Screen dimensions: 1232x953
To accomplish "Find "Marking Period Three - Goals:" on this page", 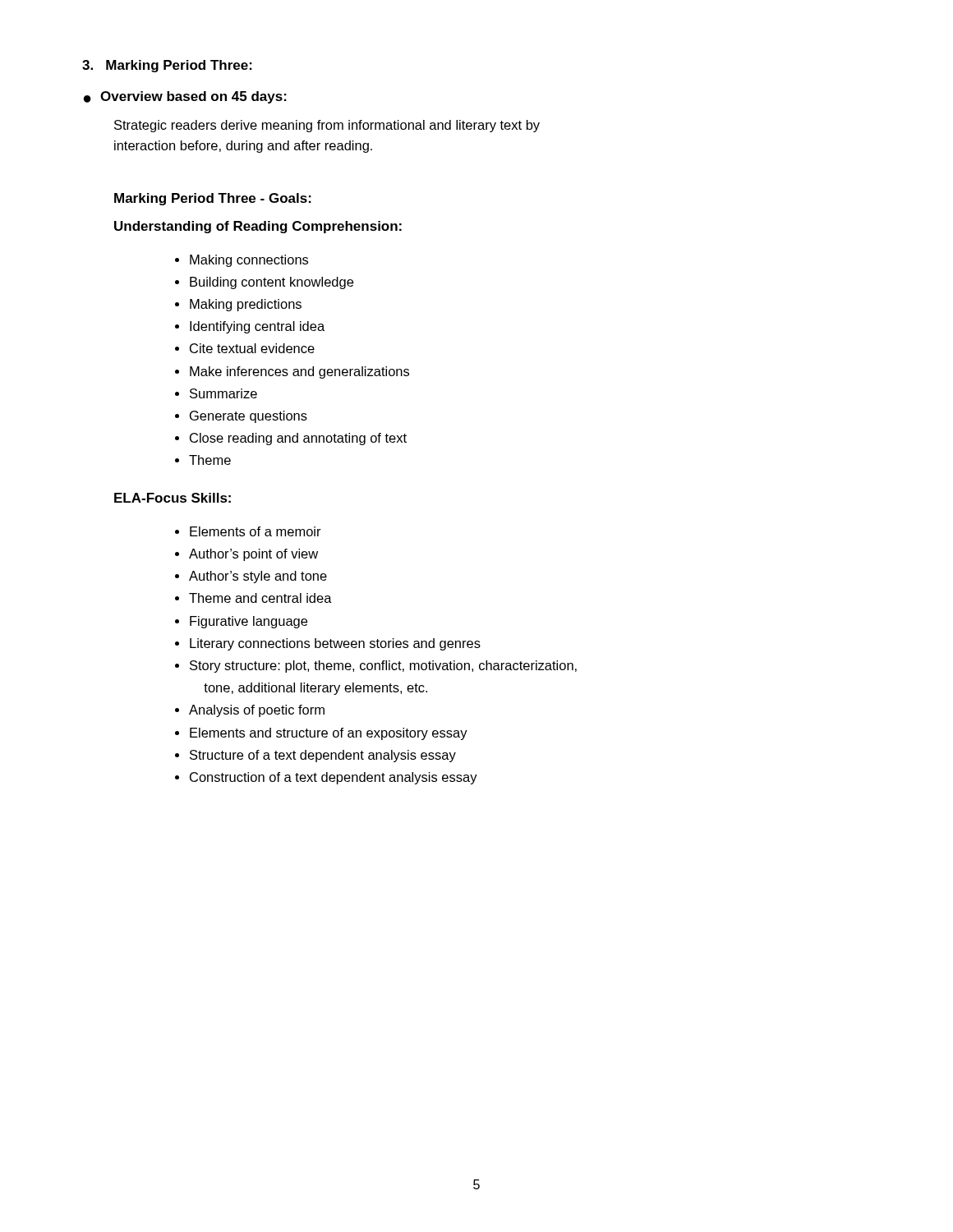I will (213, 198).
